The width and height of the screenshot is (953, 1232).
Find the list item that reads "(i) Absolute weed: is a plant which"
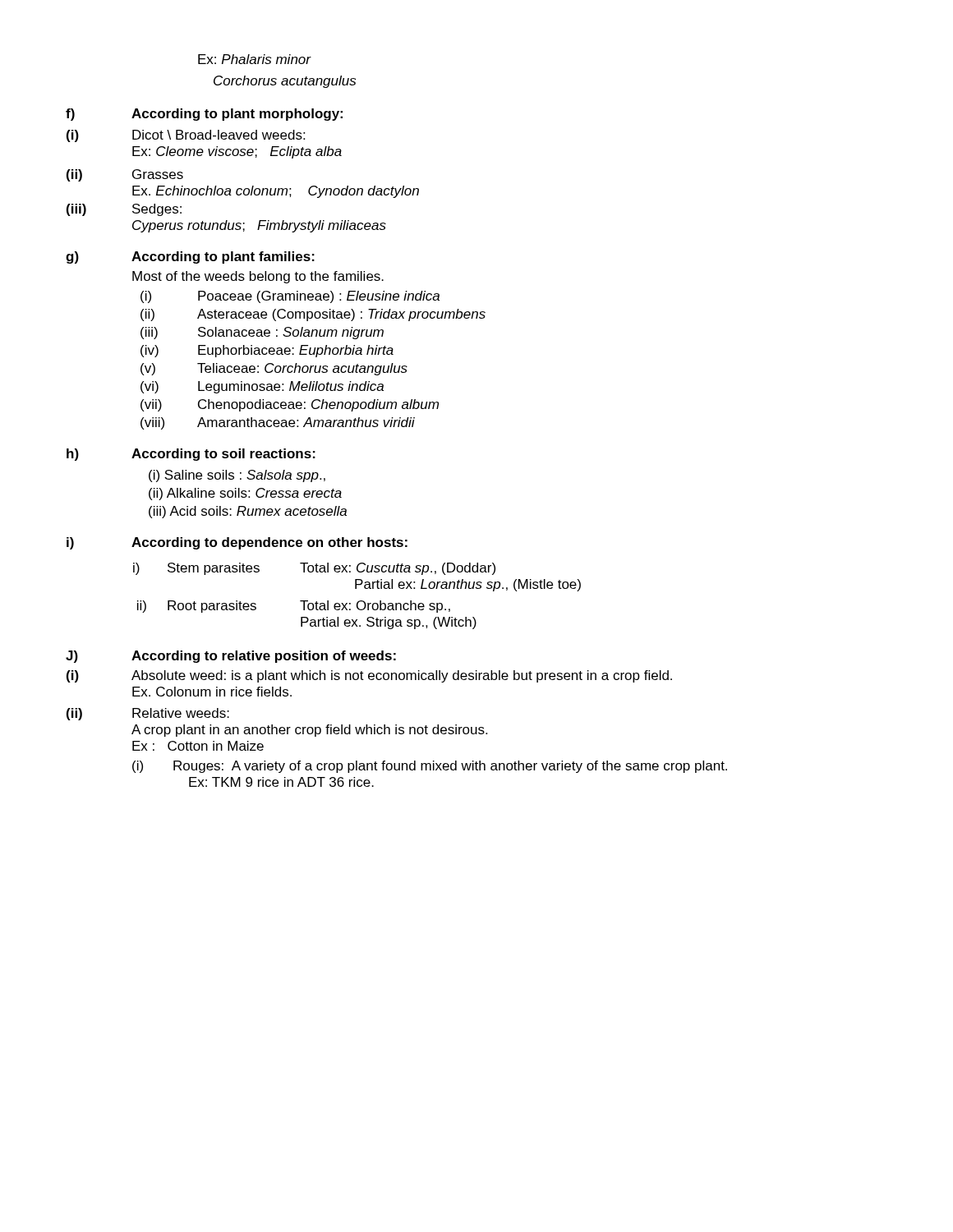click(476, 684)
